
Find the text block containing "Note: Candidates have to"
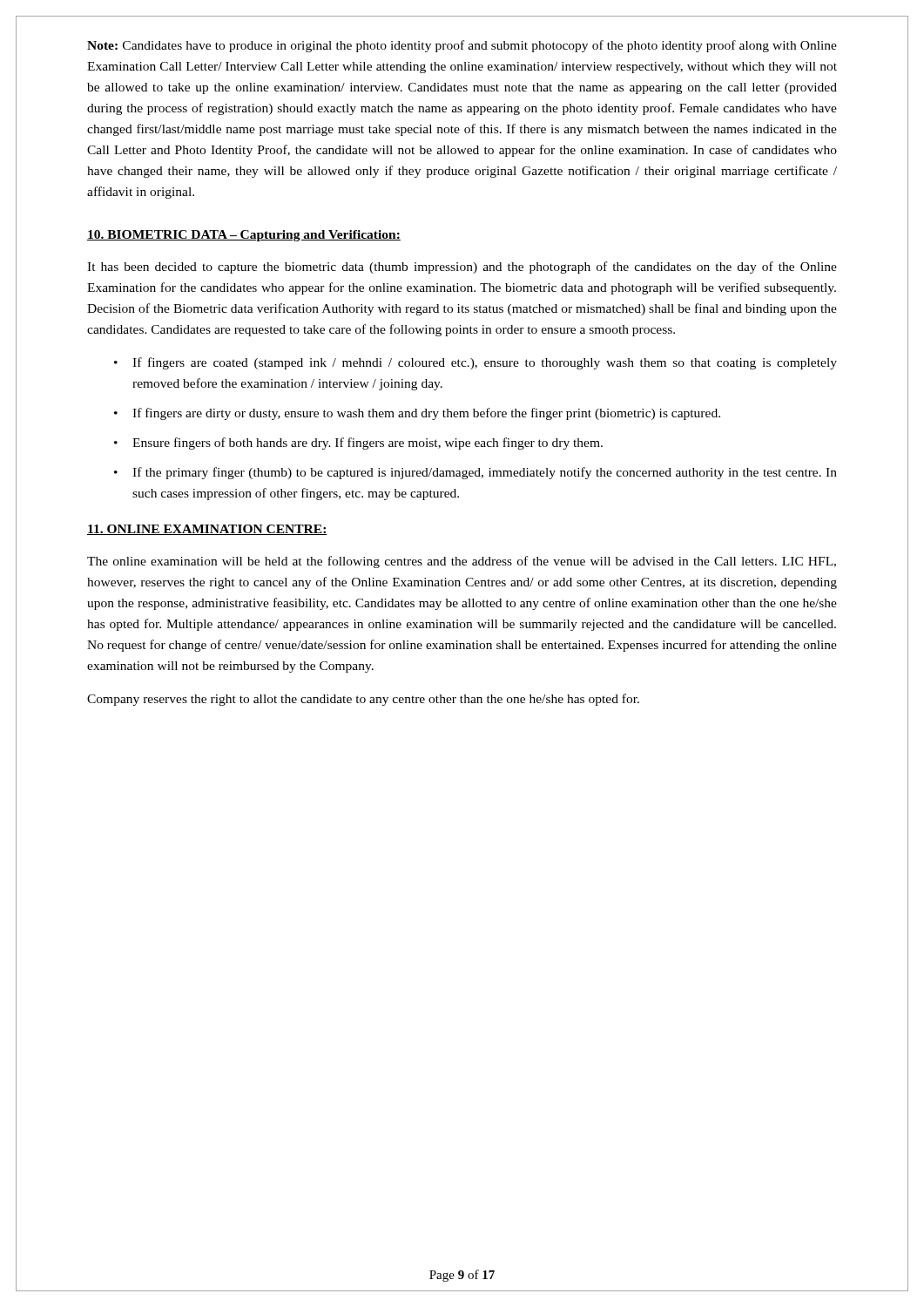pos(462,118)
